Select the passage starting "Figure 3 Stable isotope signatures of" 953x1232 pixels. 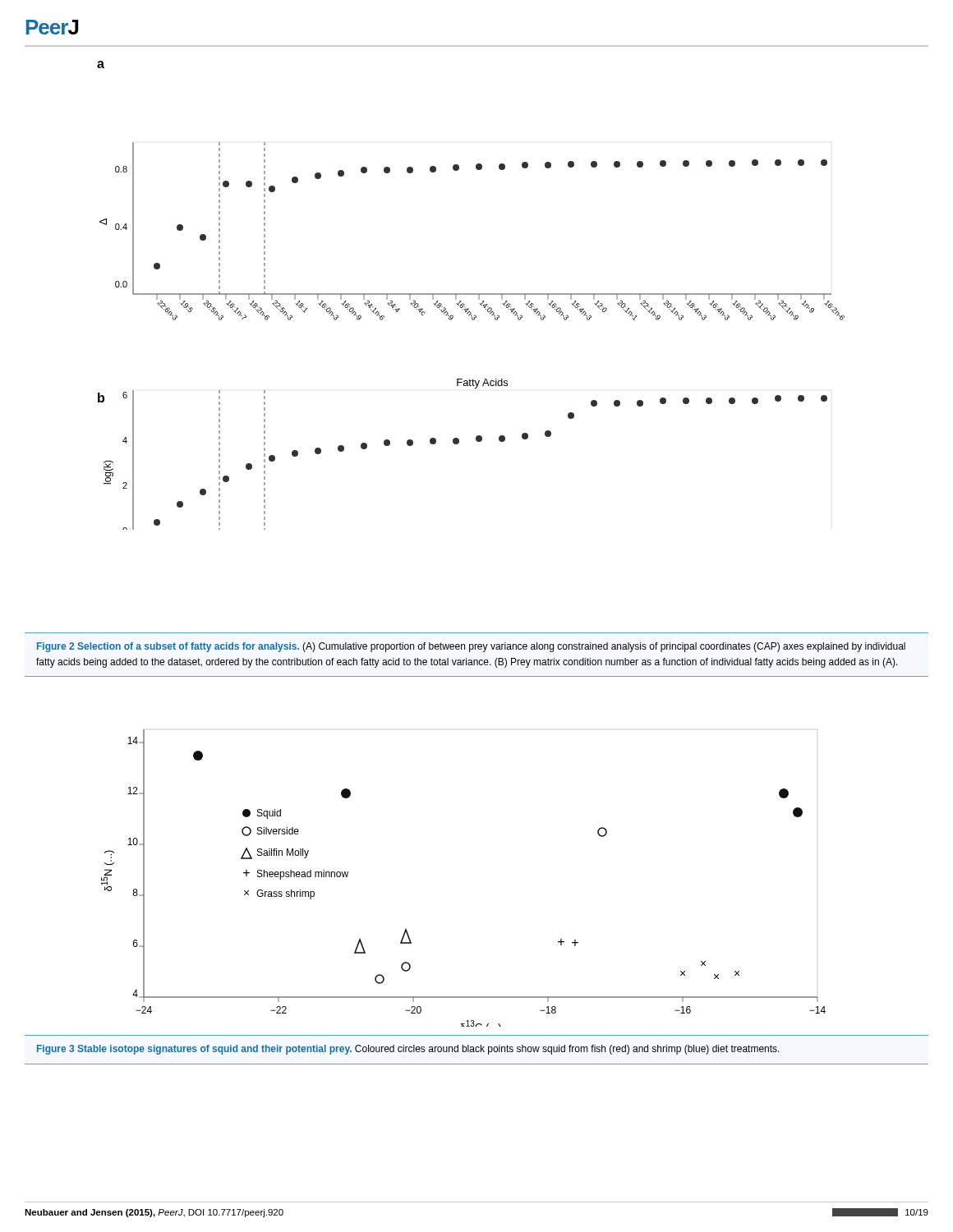click(408, 1049)
